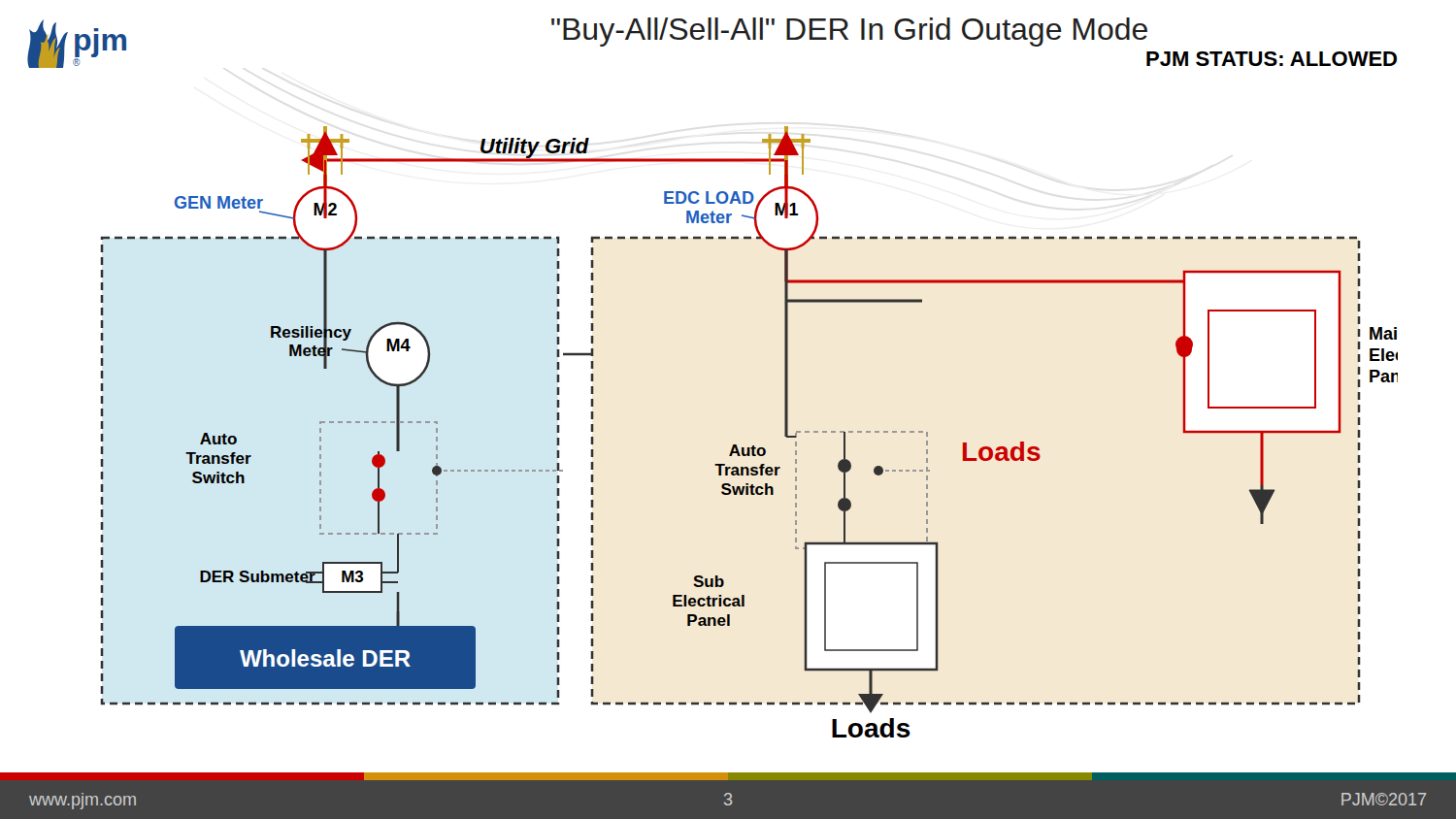Point to "PJM STATUS: ALLOWED"
The height and width of the screenshot is (819, 1456).
(1272, 59)
